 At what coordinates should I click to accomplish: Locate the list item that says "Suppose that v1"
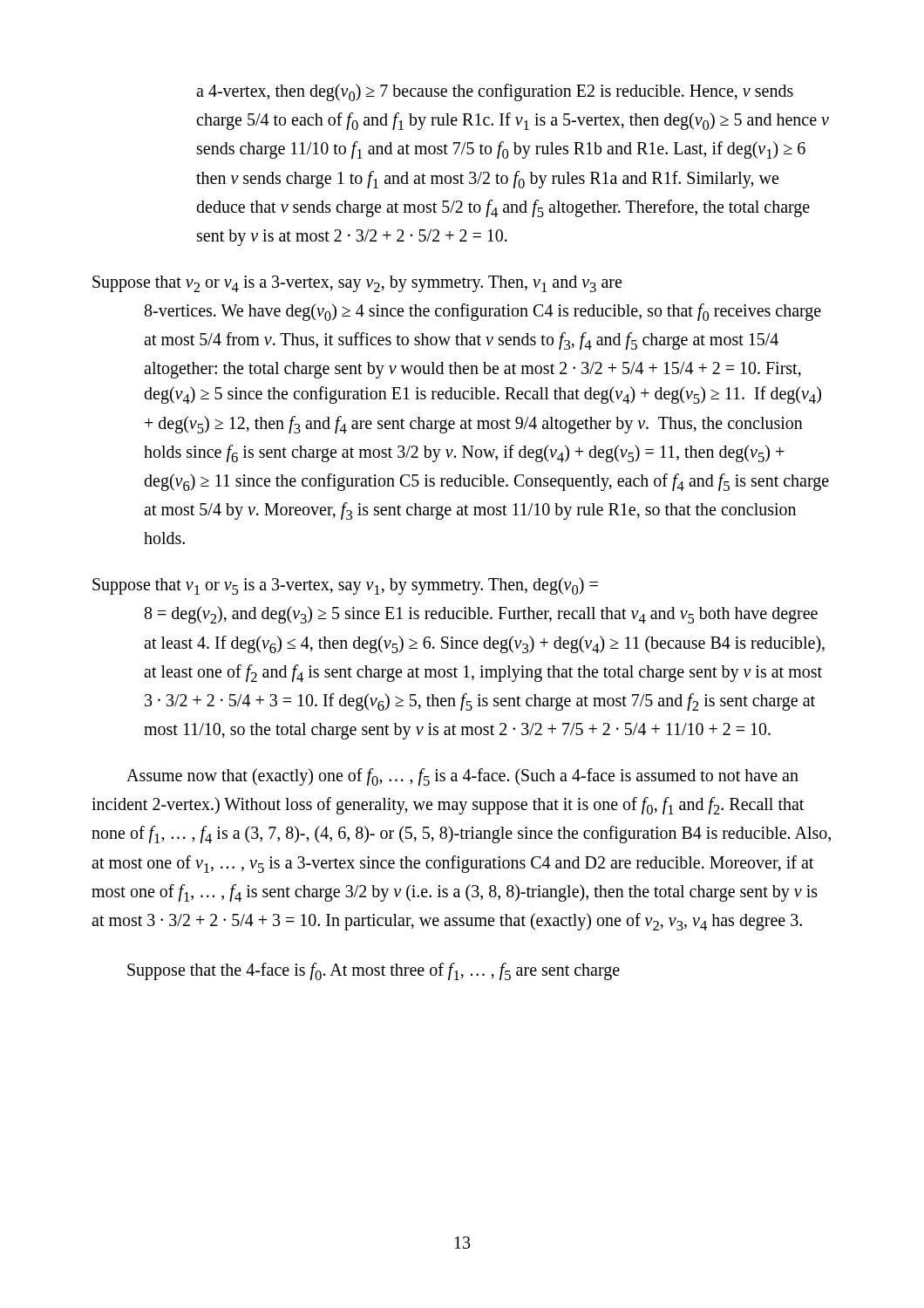click(462, 657)
